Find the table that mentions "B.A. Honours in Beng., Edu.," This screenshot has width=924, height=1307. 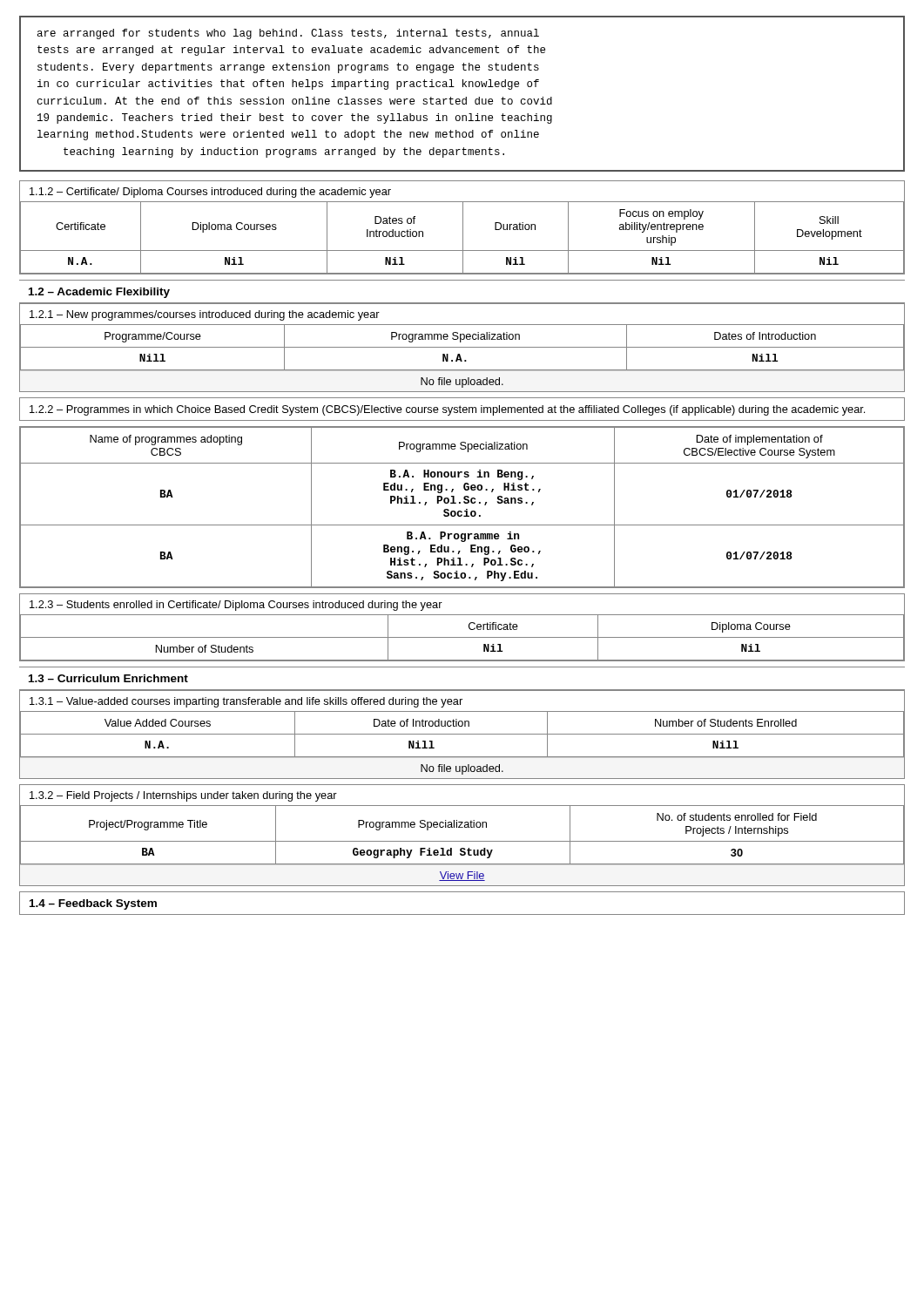point(462,507)
